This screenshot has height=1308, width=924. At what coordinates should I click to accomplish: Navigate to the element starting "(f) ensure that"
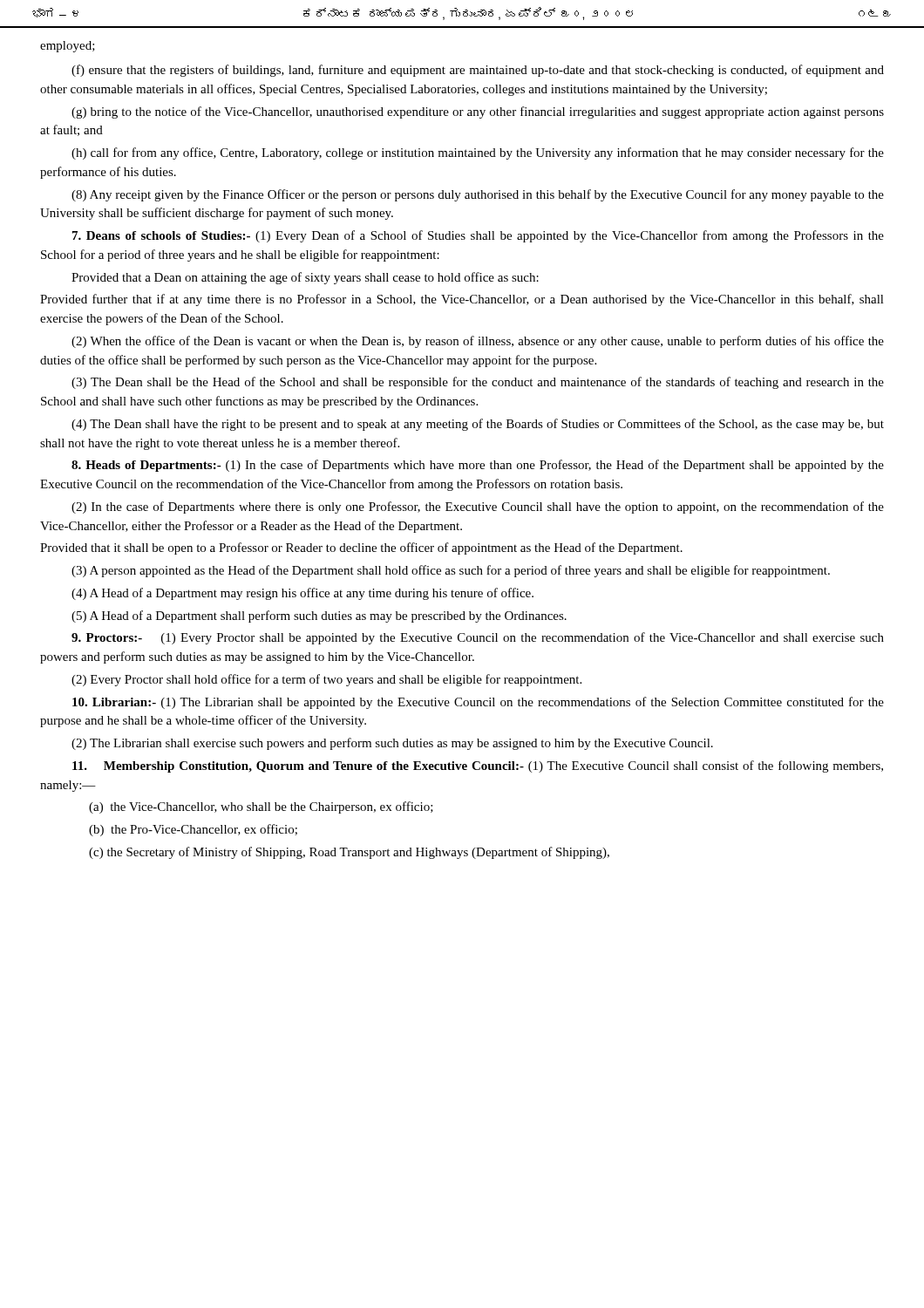point(462,79)
